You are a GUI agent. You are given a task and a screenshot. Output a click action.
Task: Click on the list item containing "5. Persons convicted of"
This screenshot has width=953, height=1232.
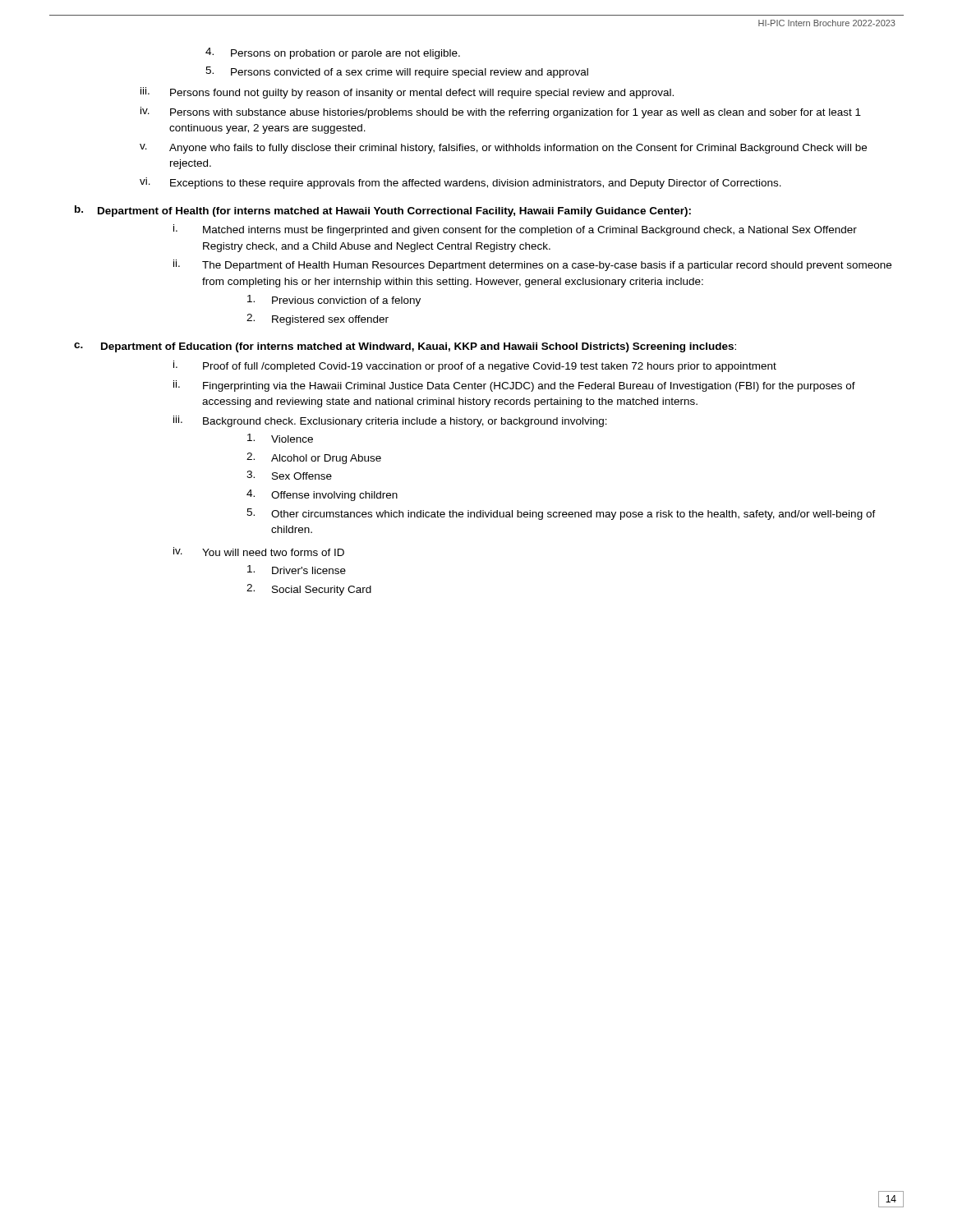click(x=550, y=72)
